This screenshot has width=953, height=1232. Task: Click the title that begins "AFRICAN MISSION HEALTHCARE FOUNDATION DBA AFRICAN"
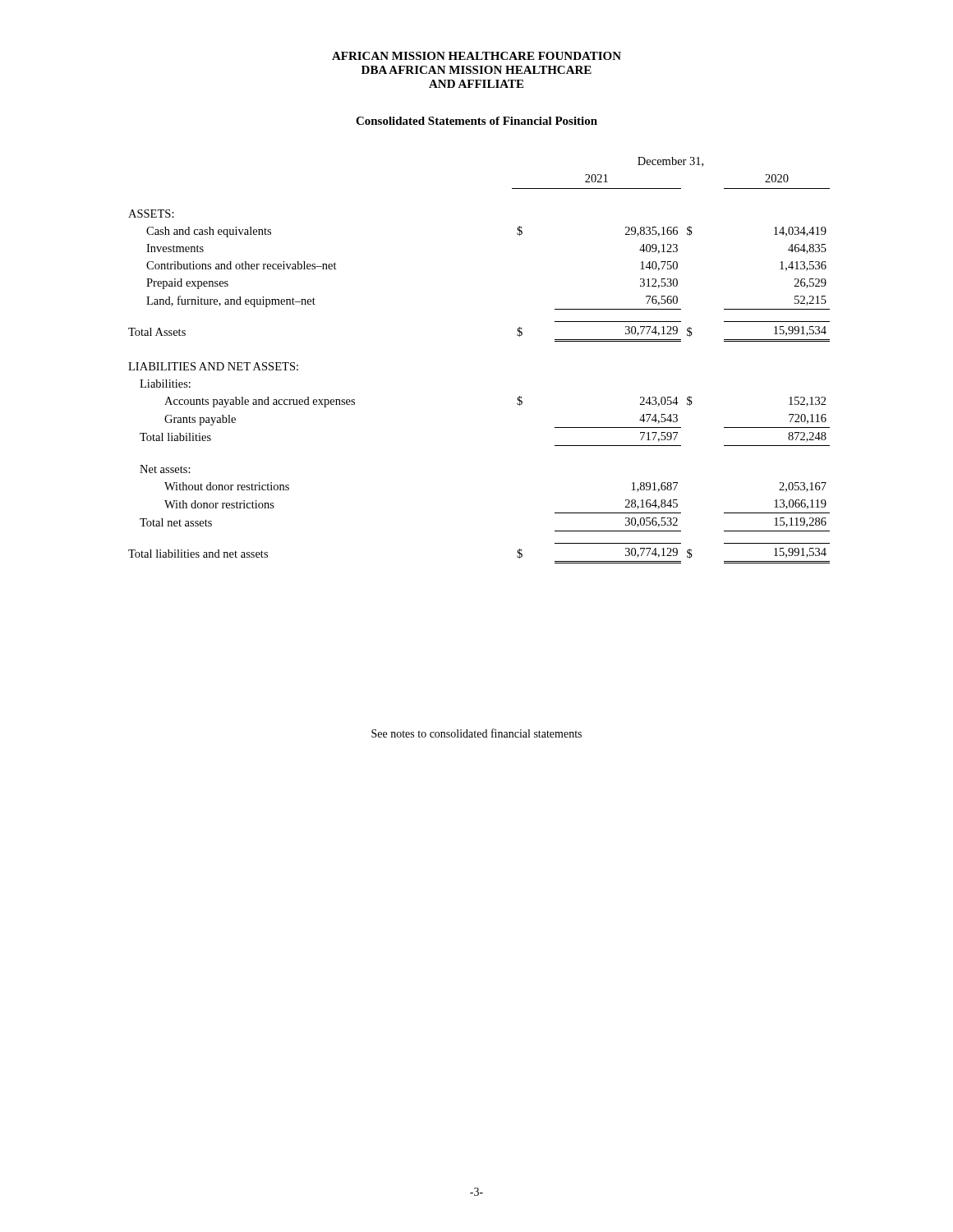(x=476, y=70)
